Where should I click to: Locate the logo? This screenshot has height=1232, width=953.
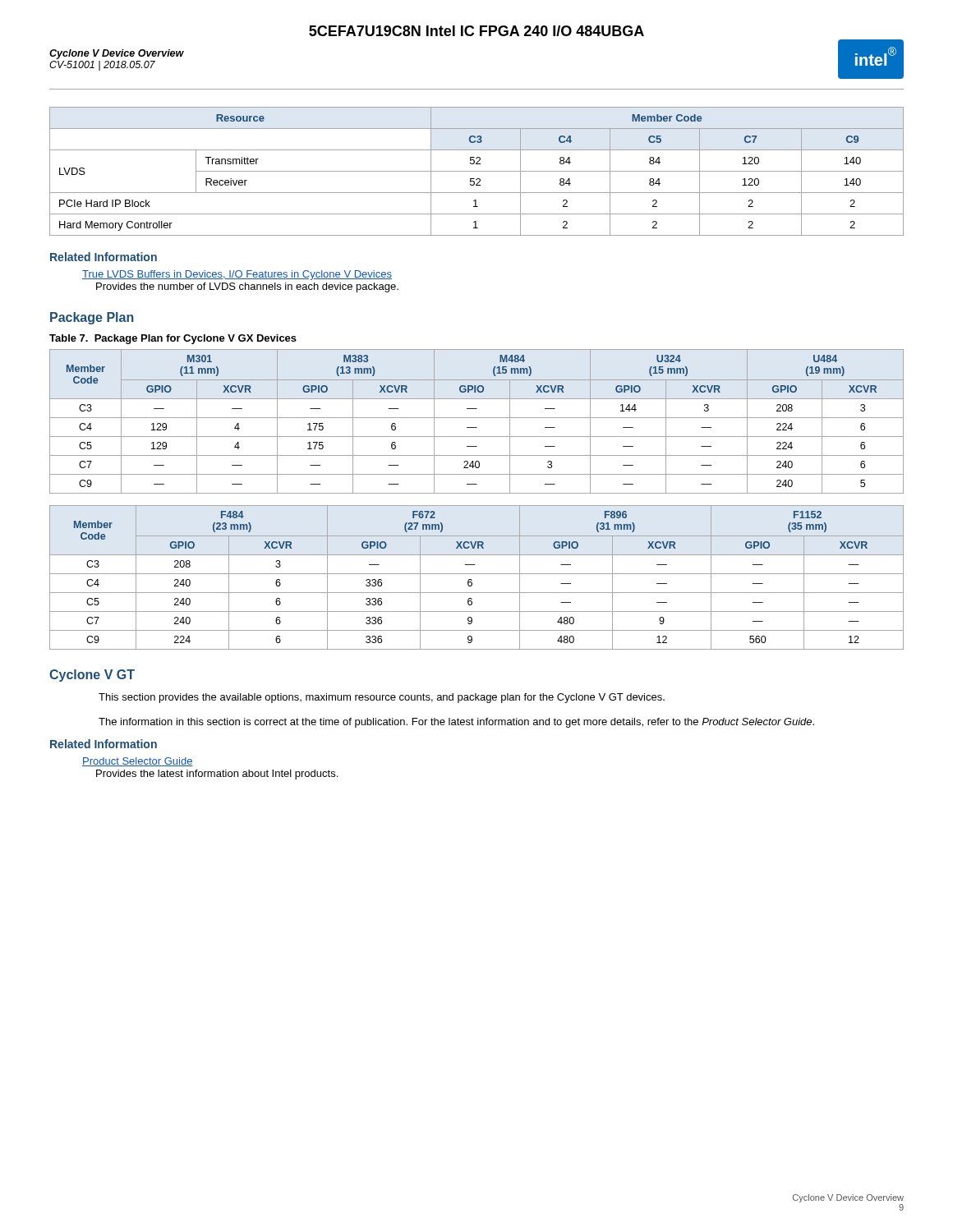pos(871,59)
